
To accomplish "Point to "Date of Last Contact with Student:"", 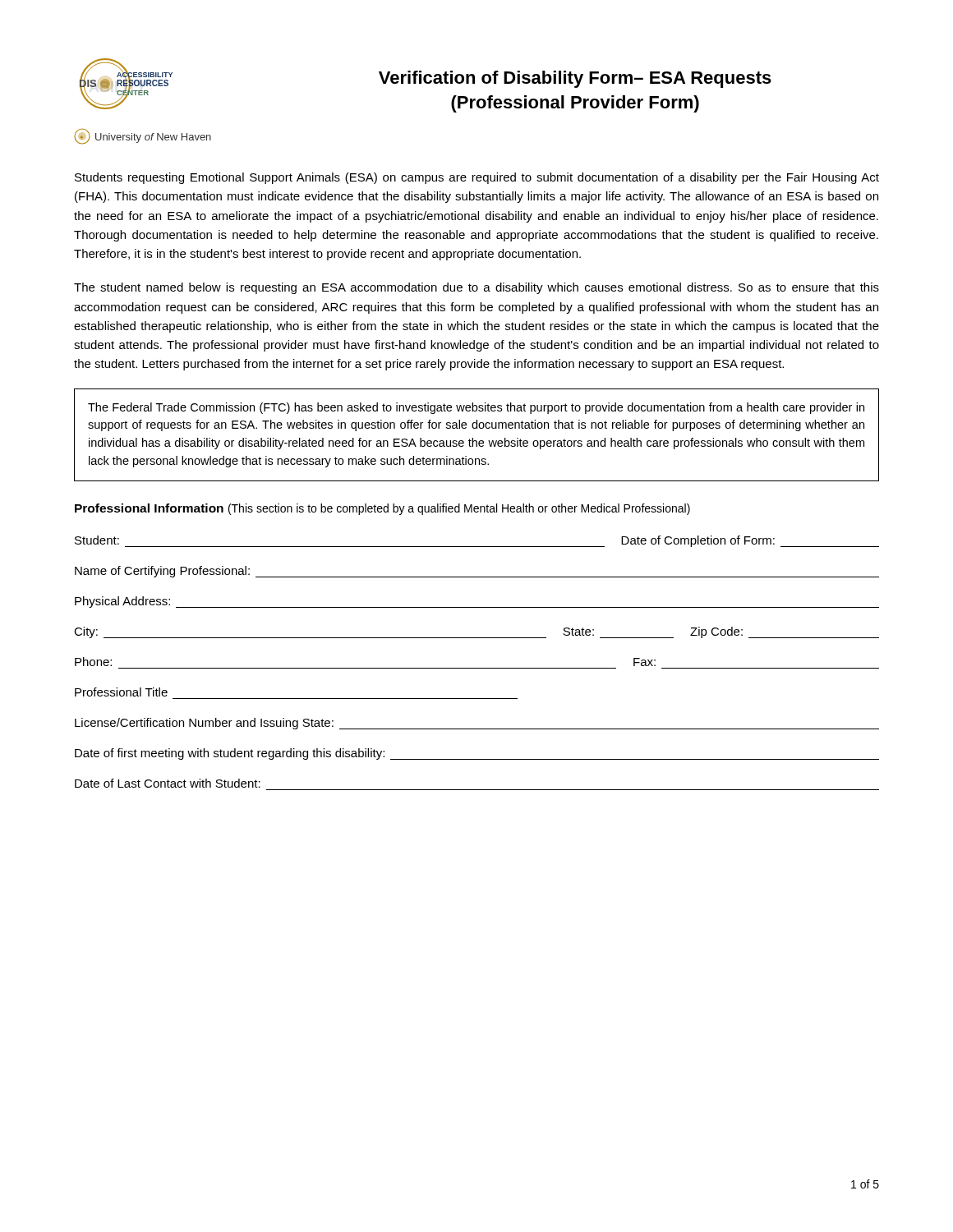I will pos(476,783).
